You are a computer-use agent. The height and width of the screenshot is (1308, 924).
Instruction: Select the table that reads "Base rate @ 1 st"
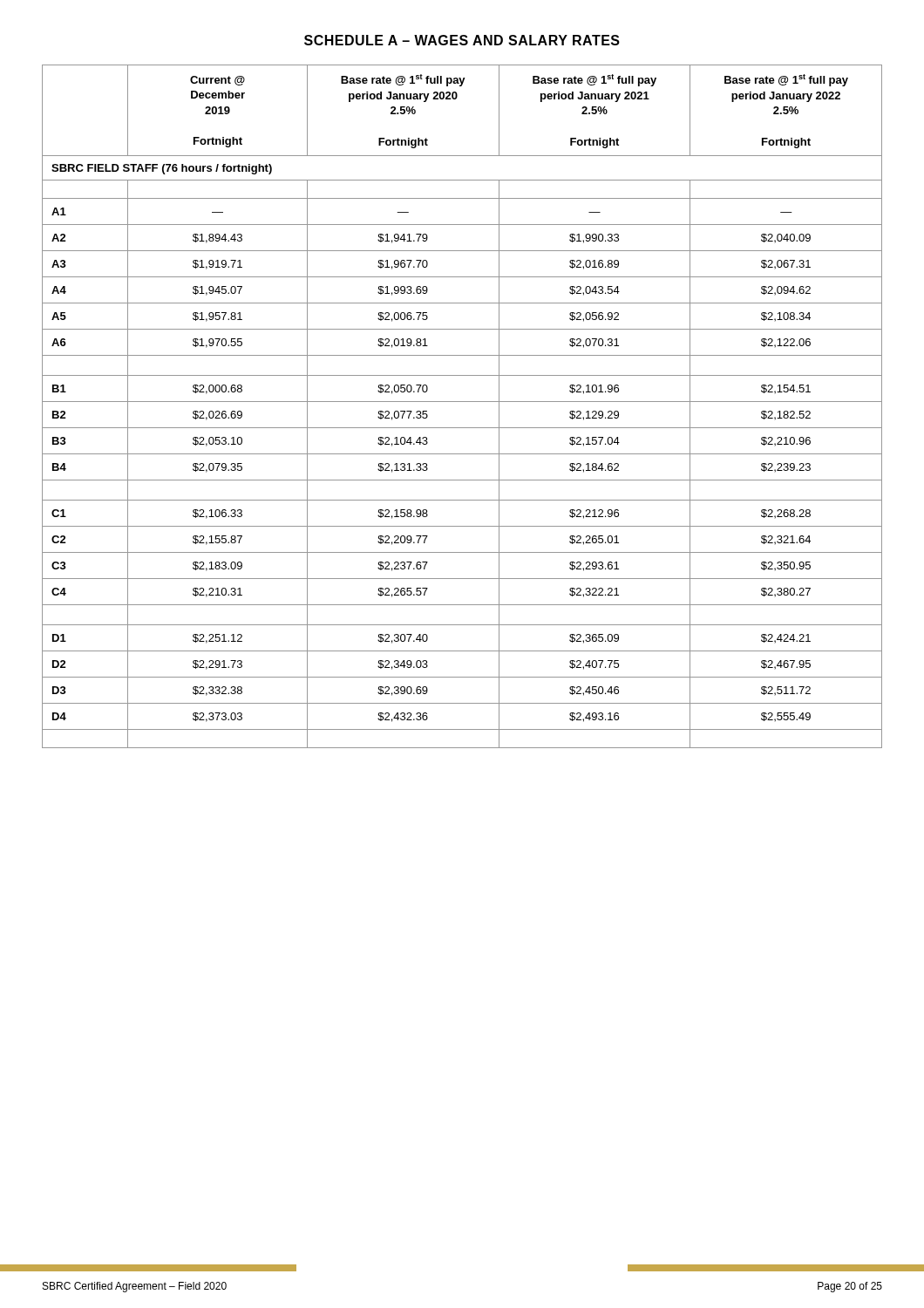(462, 406)
